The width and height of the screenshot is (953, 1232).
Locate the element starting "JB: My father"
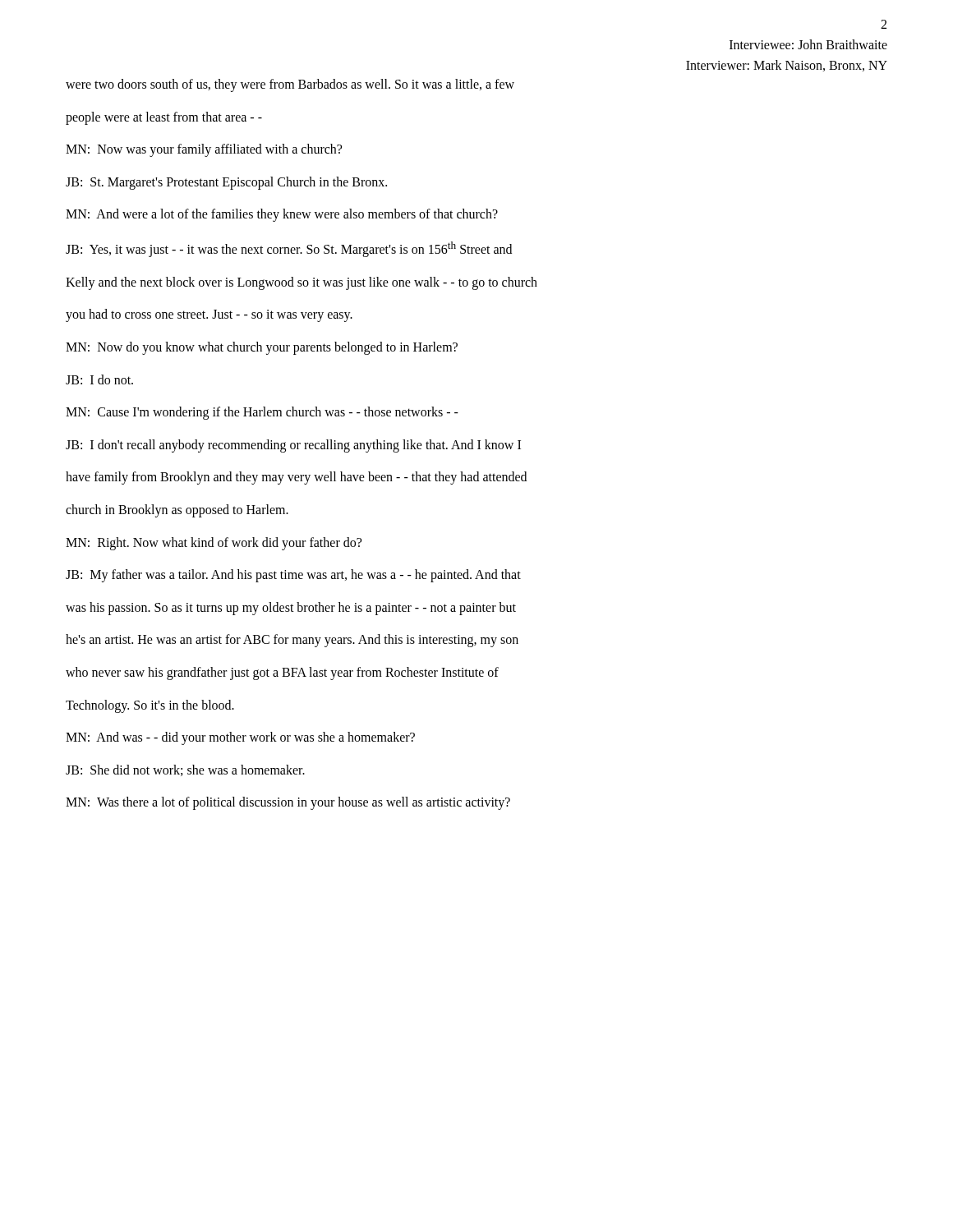click(x=293, y=575)
